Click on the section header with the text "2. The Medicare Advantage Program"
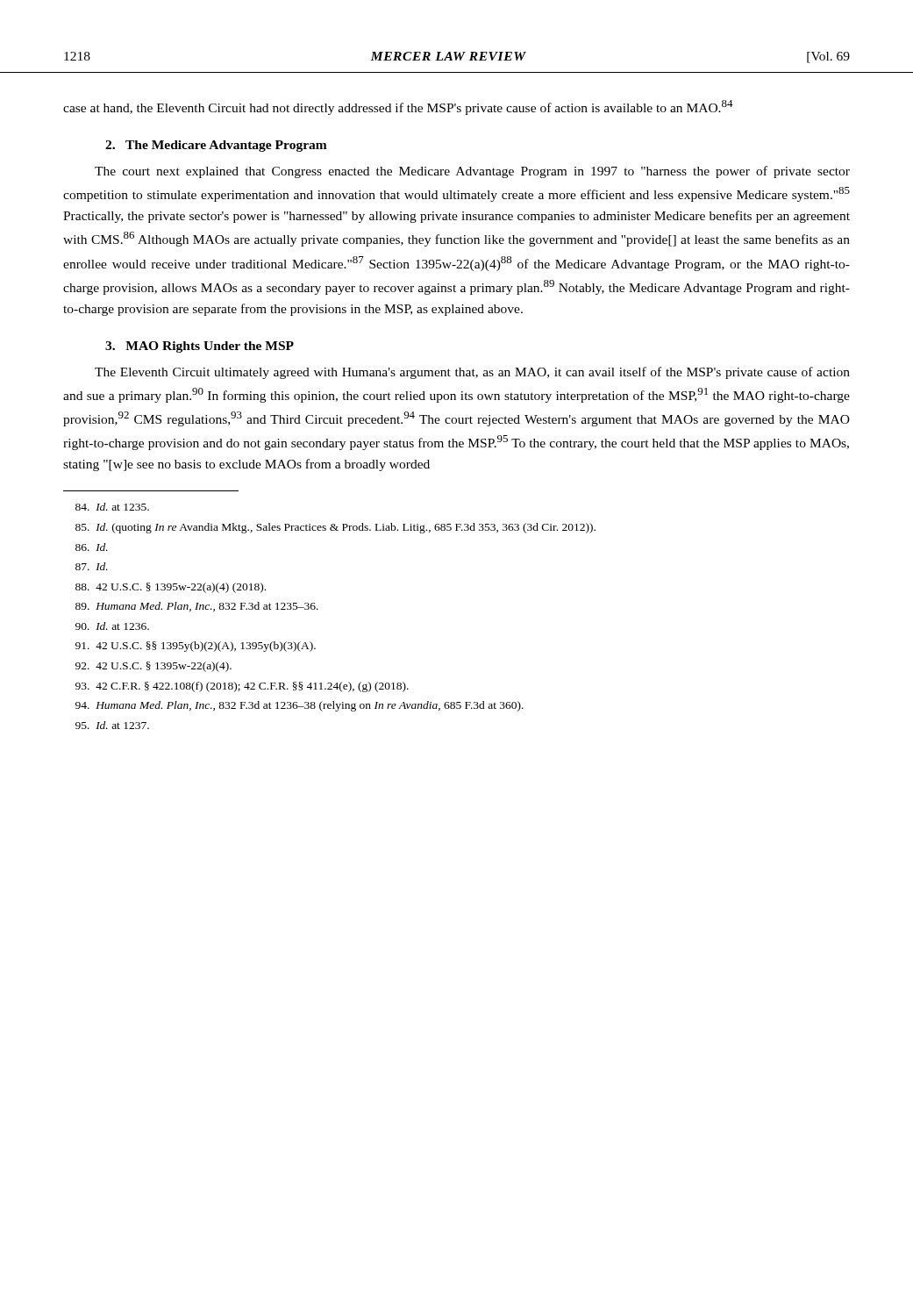 click(x=216, y=144)
